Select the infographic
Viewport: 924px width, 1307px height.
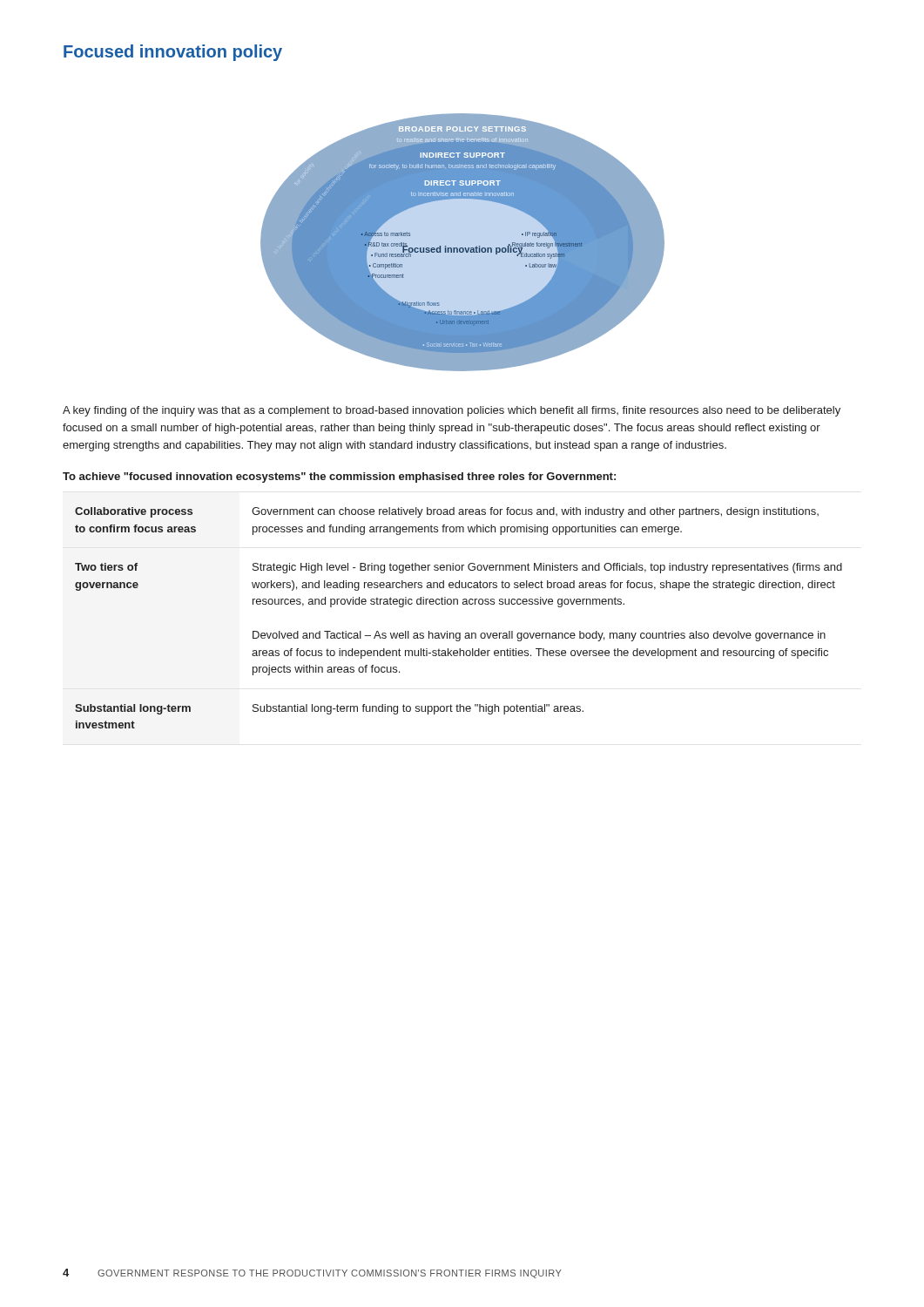tap(462, 229)
